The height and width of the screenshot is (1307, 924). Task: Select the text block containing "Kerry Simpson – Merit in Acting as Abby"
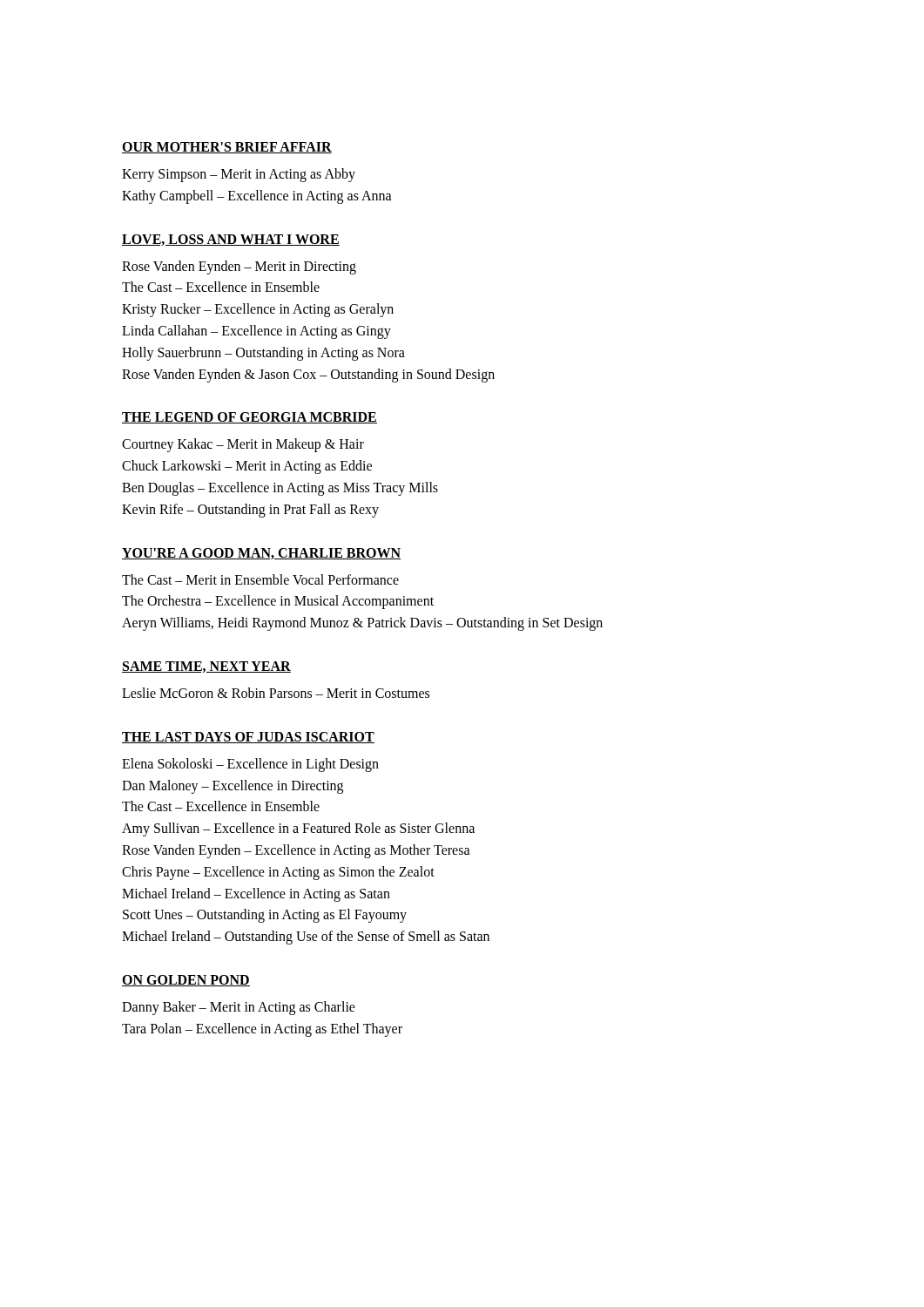(257, 185)
